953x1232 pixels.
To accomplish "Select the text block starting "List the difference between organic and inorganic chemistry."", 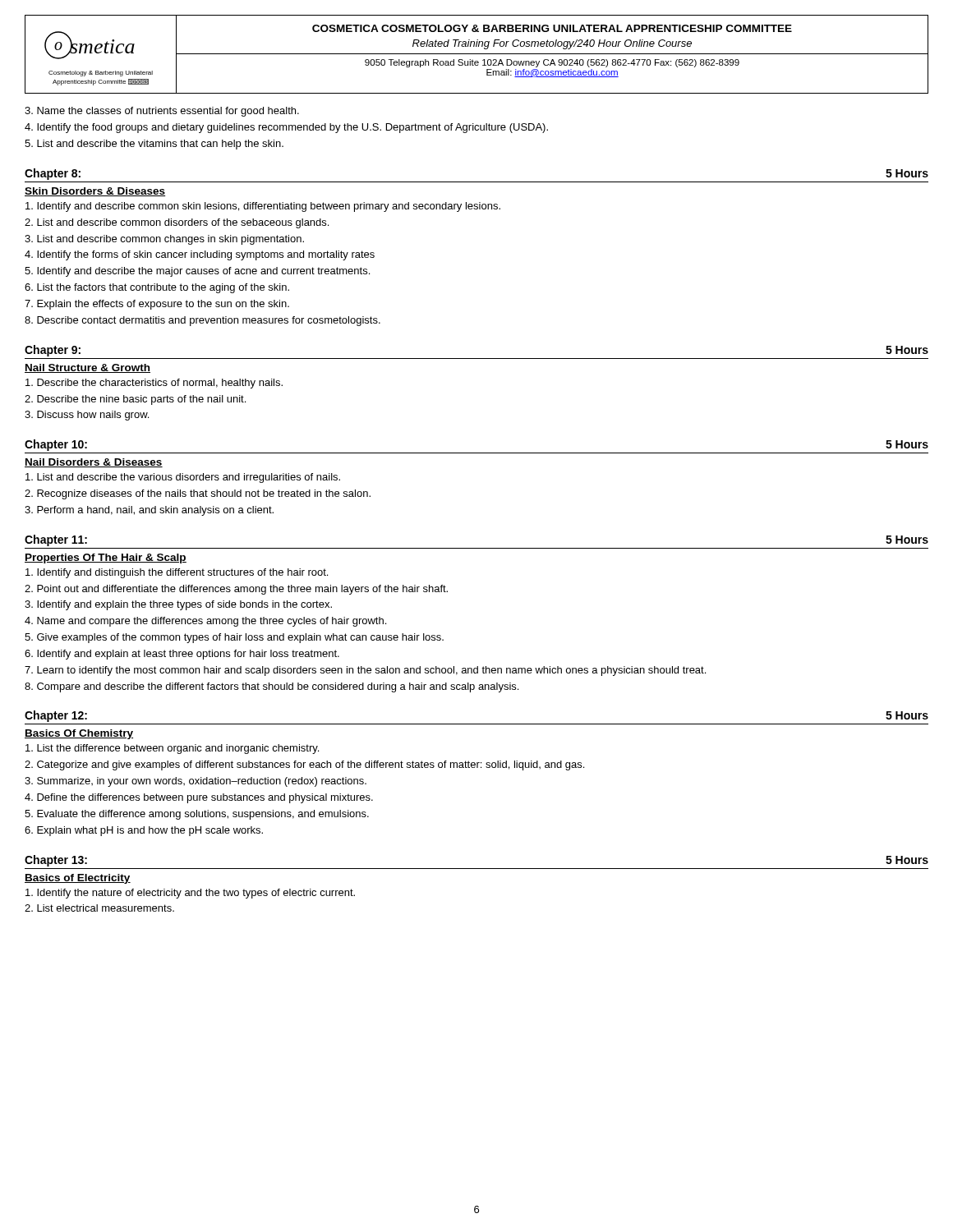I will coord(172,748).
